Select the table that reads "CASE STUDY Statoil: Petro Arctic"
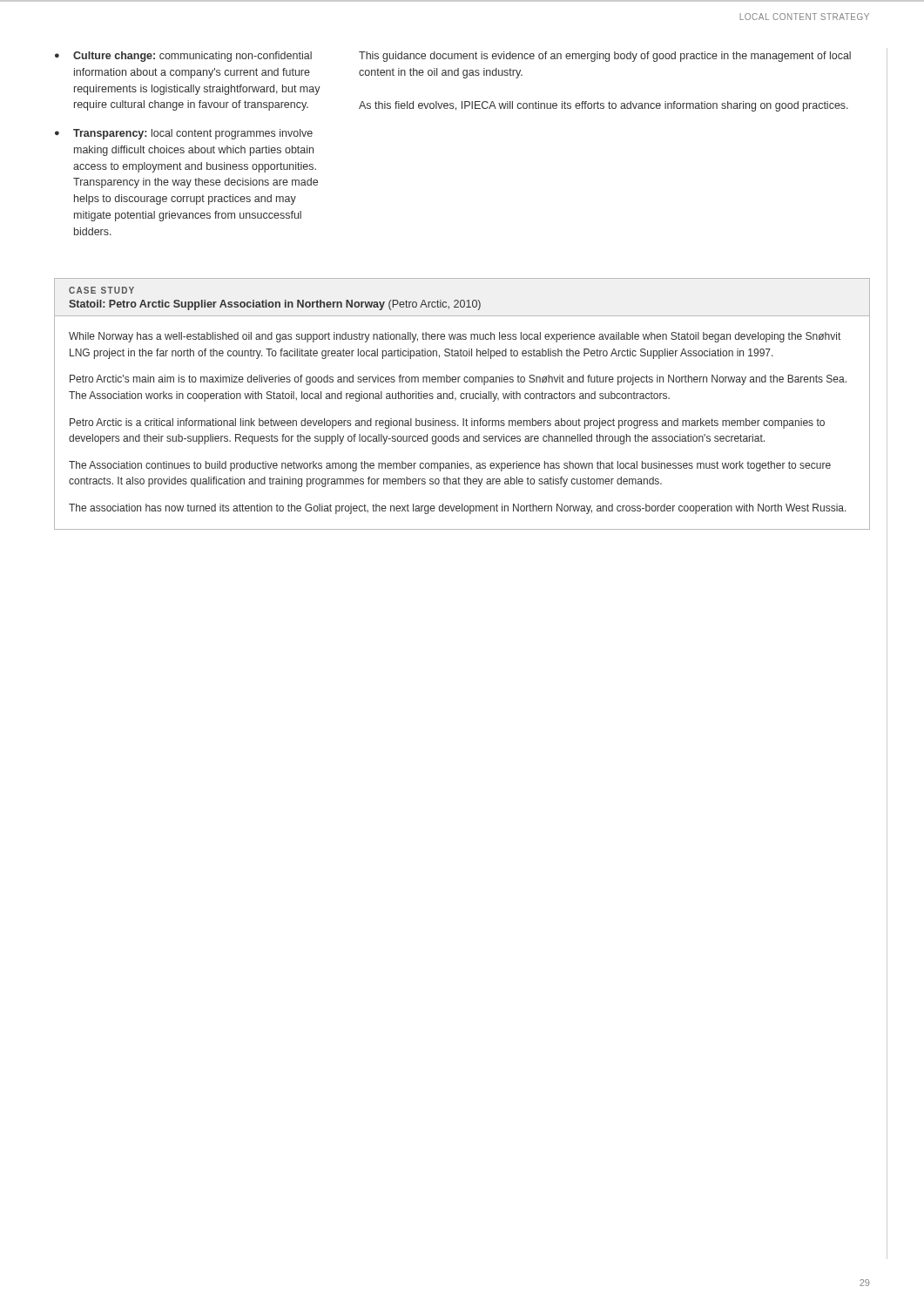Image resolution: width=924 pixels, height=1307 pixels. tap(462, 404)
